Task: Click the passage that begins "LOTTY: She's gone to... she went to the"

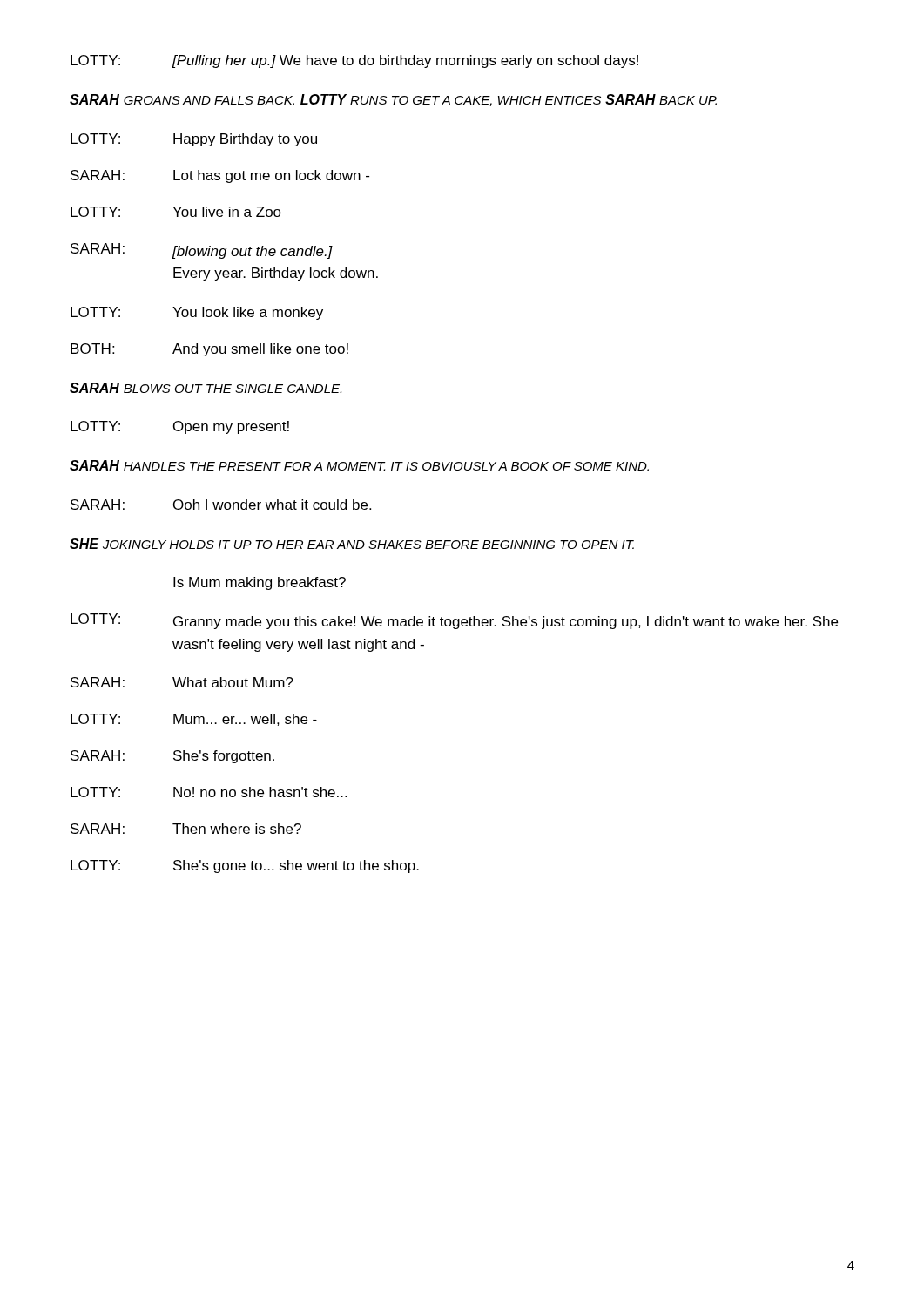Action: (245, 867)
